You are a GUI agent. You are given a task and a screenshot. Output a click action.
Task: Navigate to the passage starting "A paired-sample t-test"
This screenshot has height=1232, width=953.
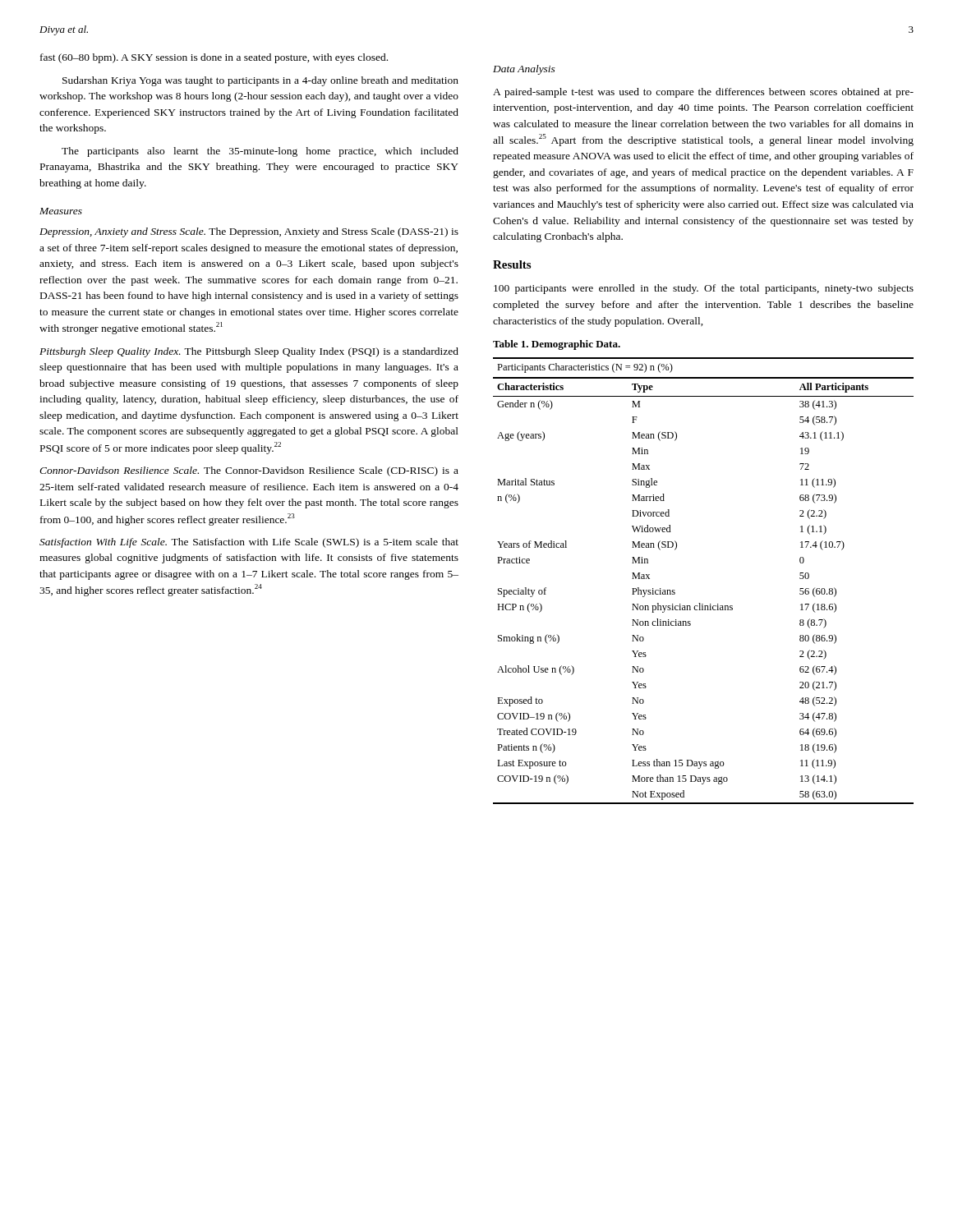tap(703, 164)
